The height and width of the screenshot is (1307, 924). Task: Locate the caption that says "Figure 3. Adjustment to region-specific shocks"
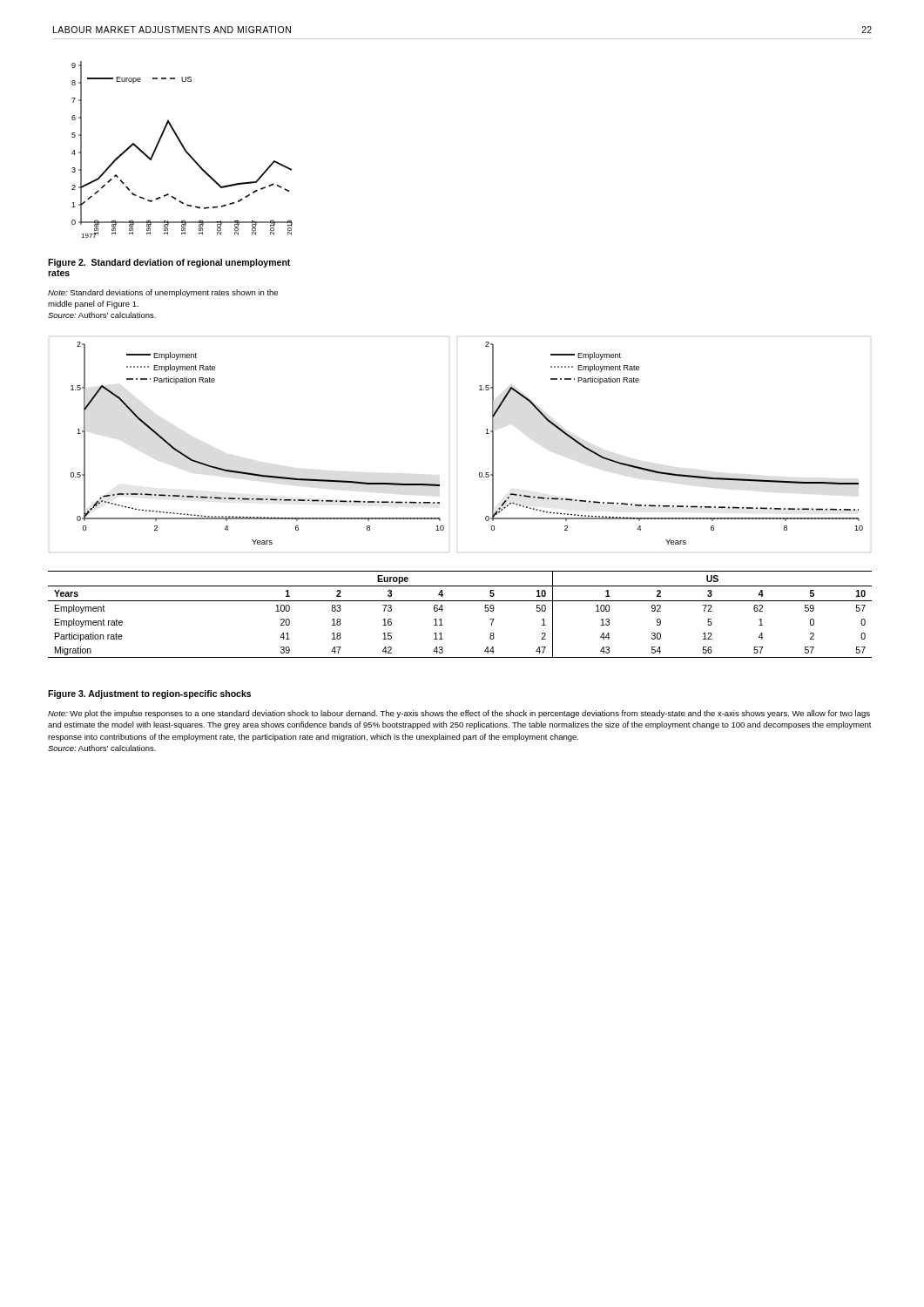(x=150, y=694)
